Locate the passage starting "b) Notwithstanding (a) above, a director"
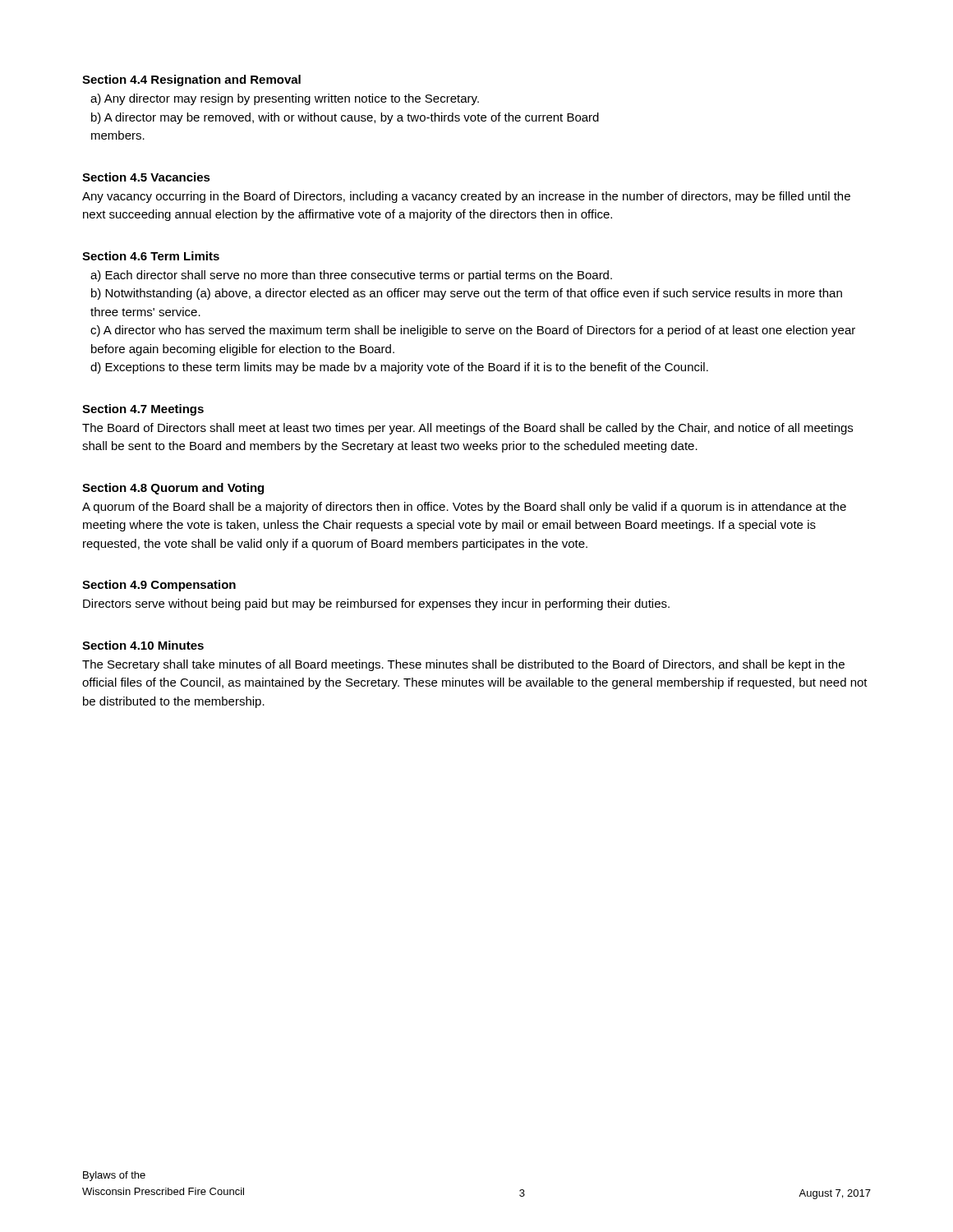 [x=467, y=302]
